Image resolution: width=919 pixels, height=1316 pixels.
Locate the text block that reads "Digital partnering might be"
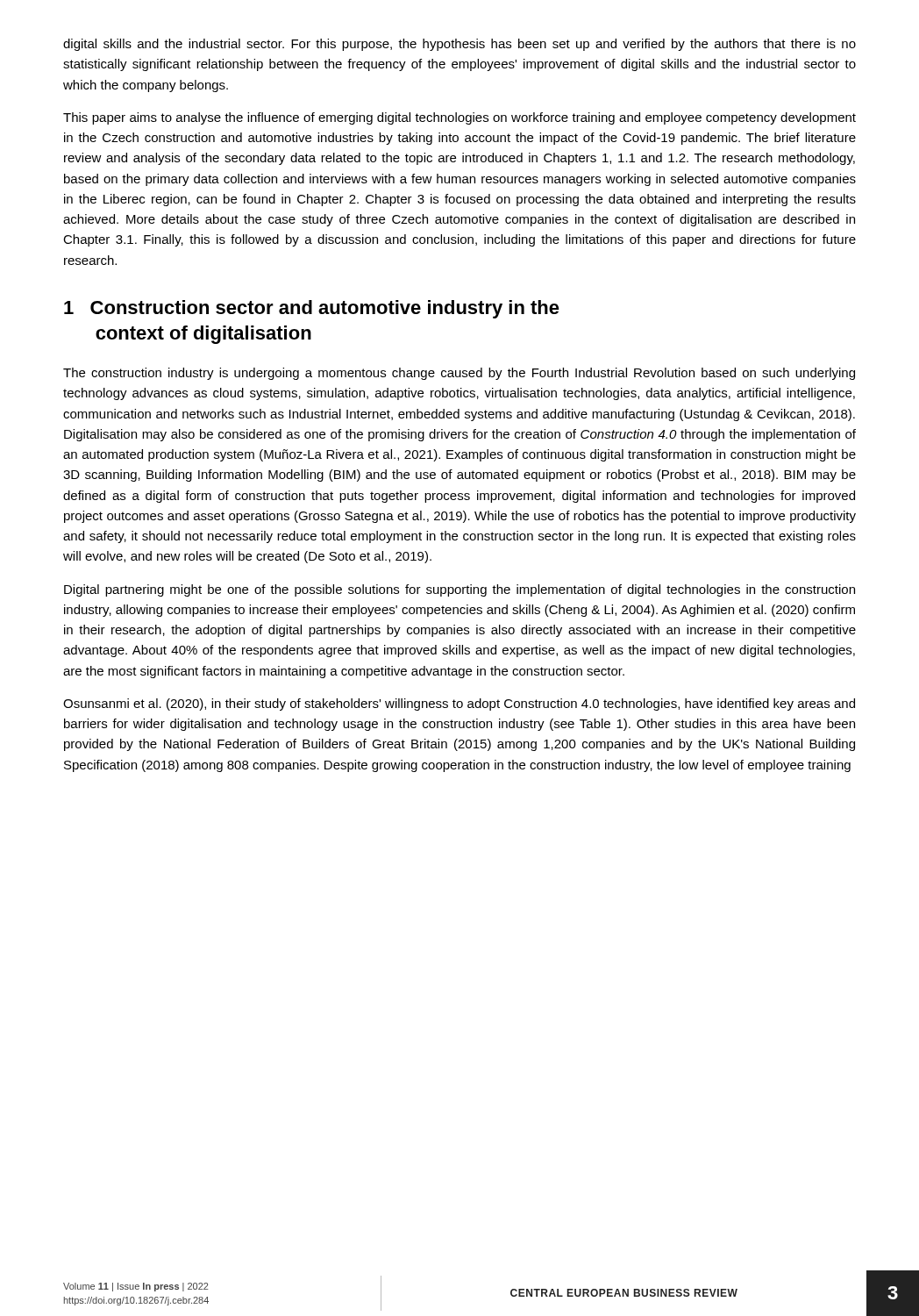click(x=460, y=630)
